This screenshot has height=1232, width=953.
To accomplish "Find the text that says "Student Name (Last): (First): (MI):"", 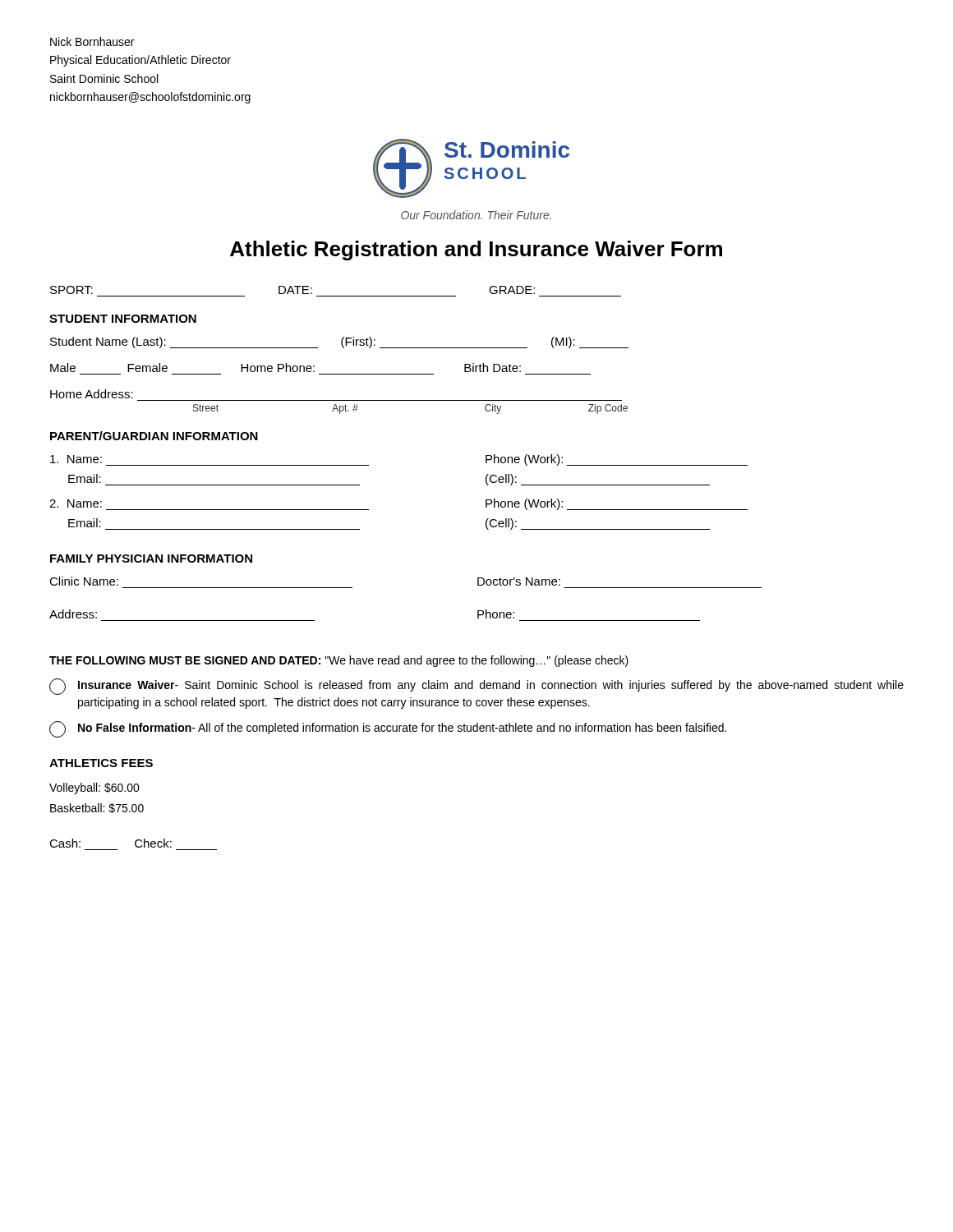I will (339, 341).
